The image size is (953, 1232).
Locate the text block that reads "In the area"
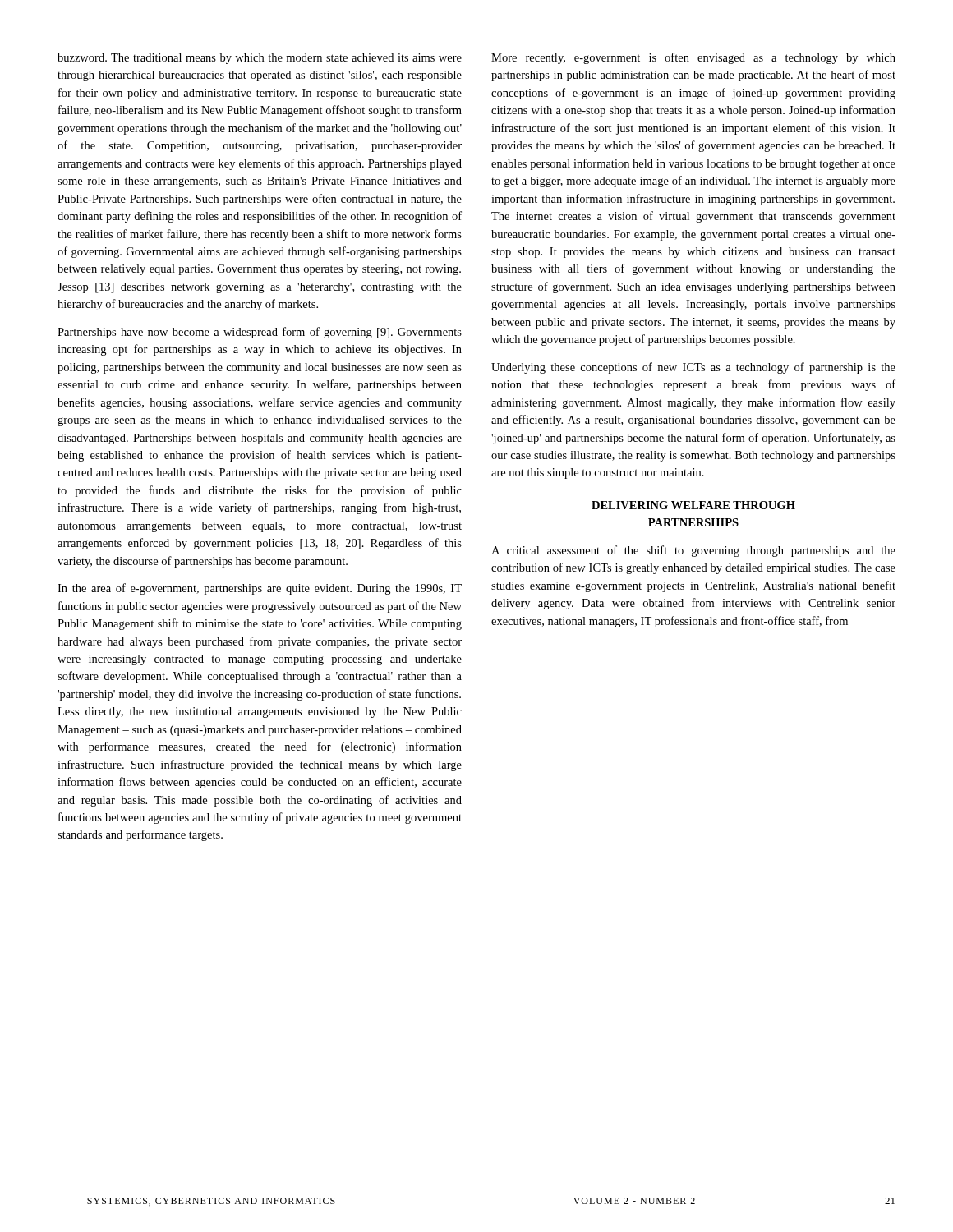click(260, 712)
